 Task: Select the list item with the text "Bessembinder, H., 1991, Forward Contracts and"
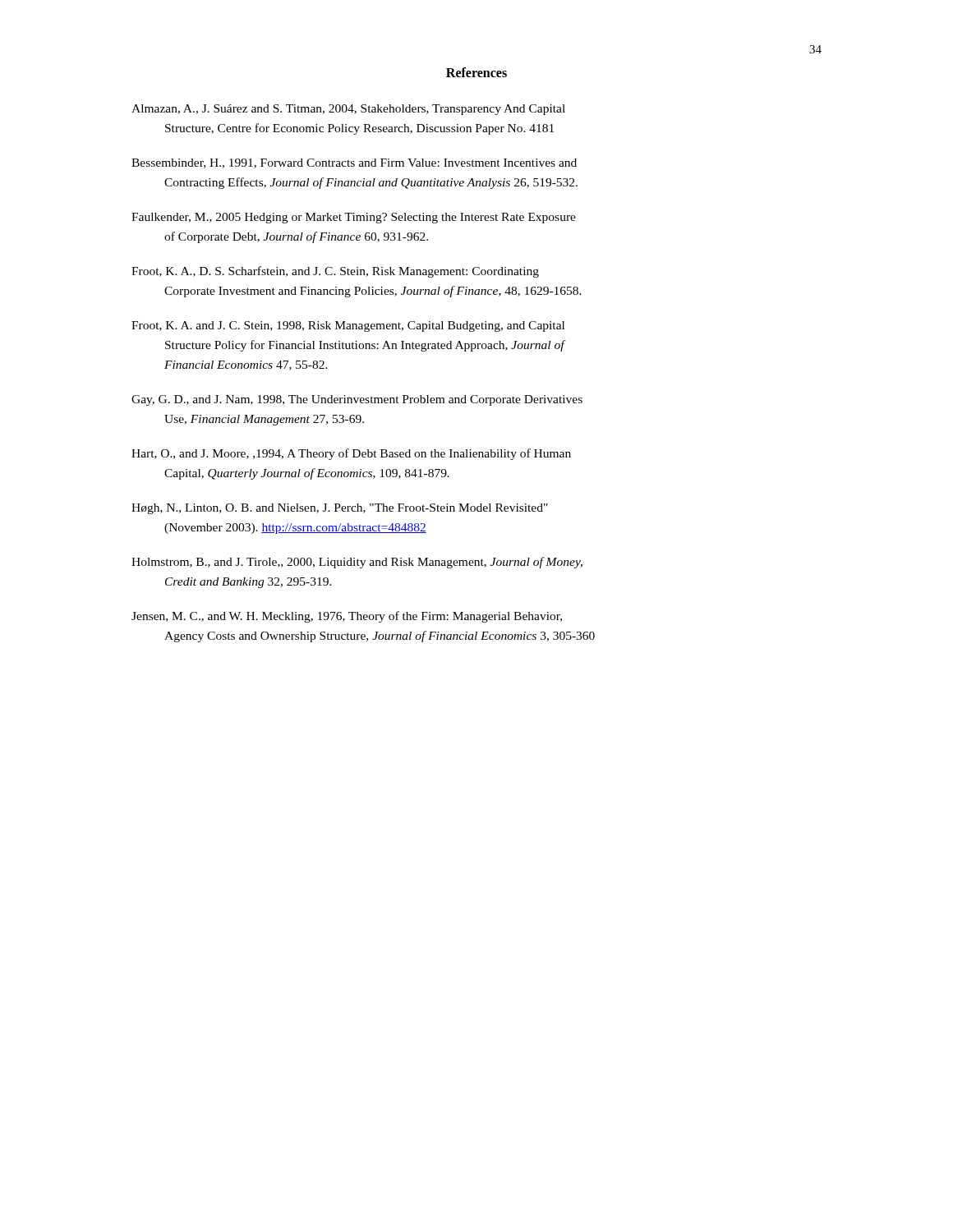point(476,172)
